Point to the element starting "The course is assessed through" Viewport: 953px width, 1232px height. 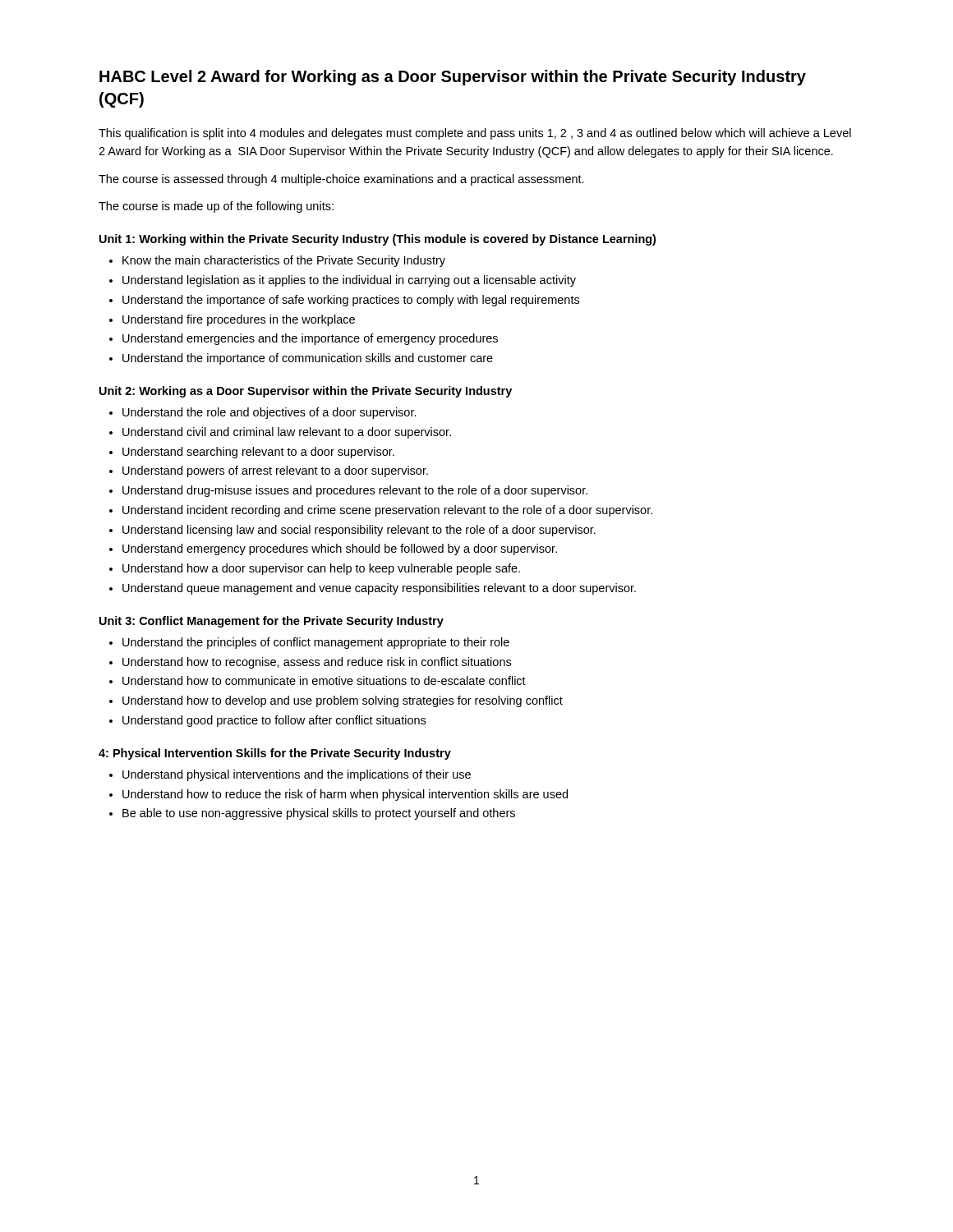[x=342, y=179]
